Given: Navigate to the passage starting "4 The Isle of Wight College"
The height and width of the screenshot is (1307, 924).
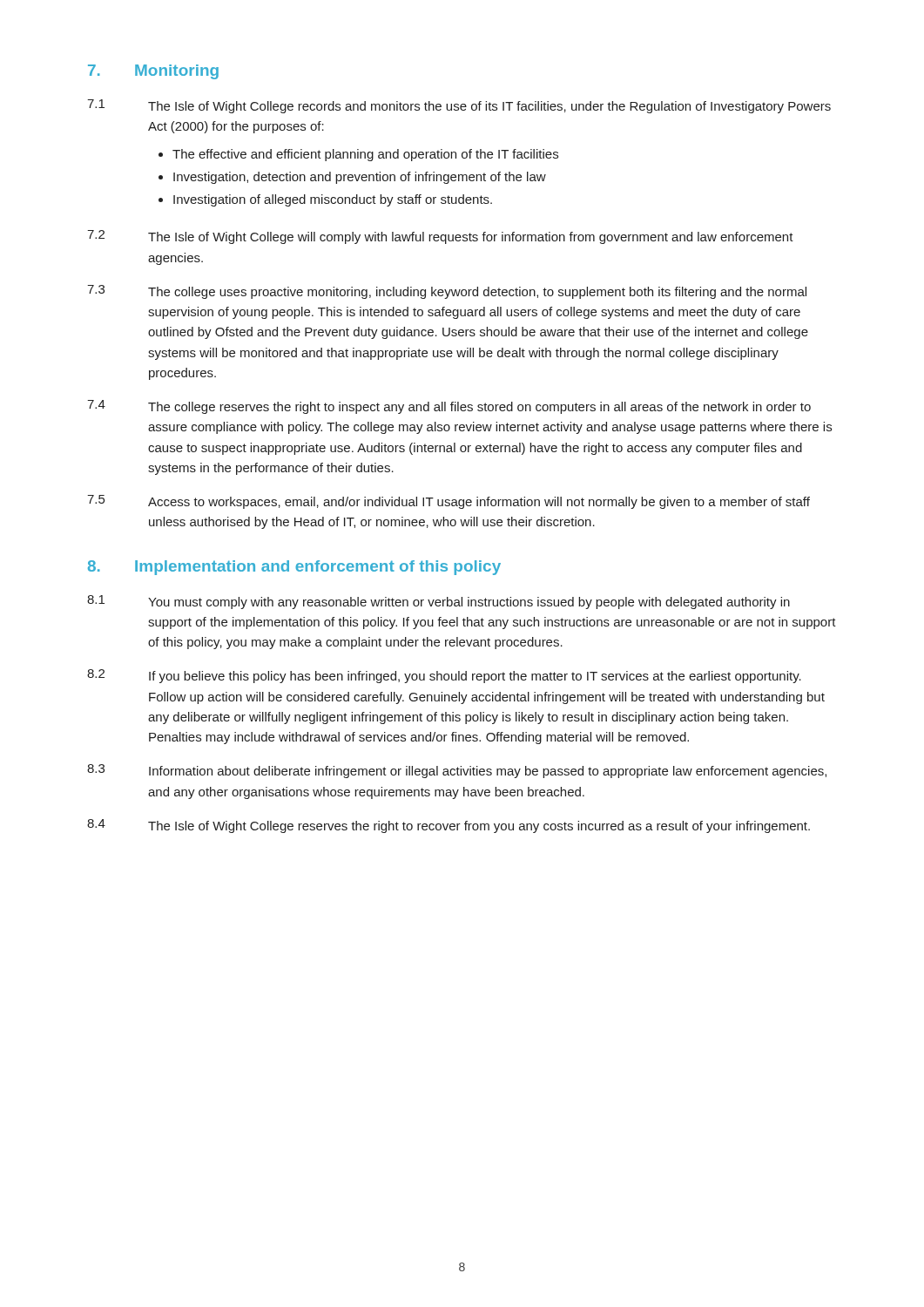Looking at the screenshot, I should point(462,825).
